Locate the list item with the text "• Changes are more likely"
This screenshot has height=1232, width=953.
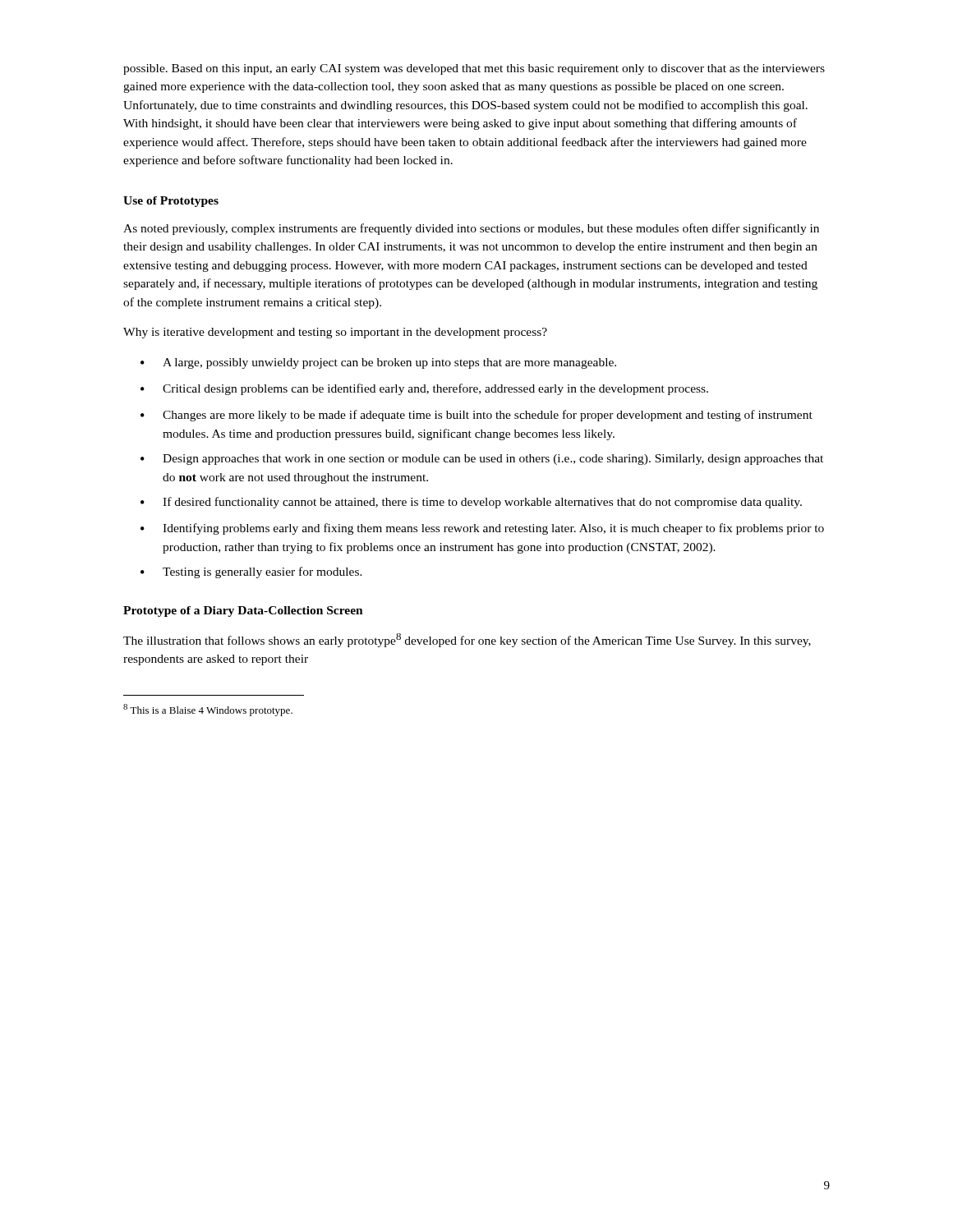click(x=485, y=424)
